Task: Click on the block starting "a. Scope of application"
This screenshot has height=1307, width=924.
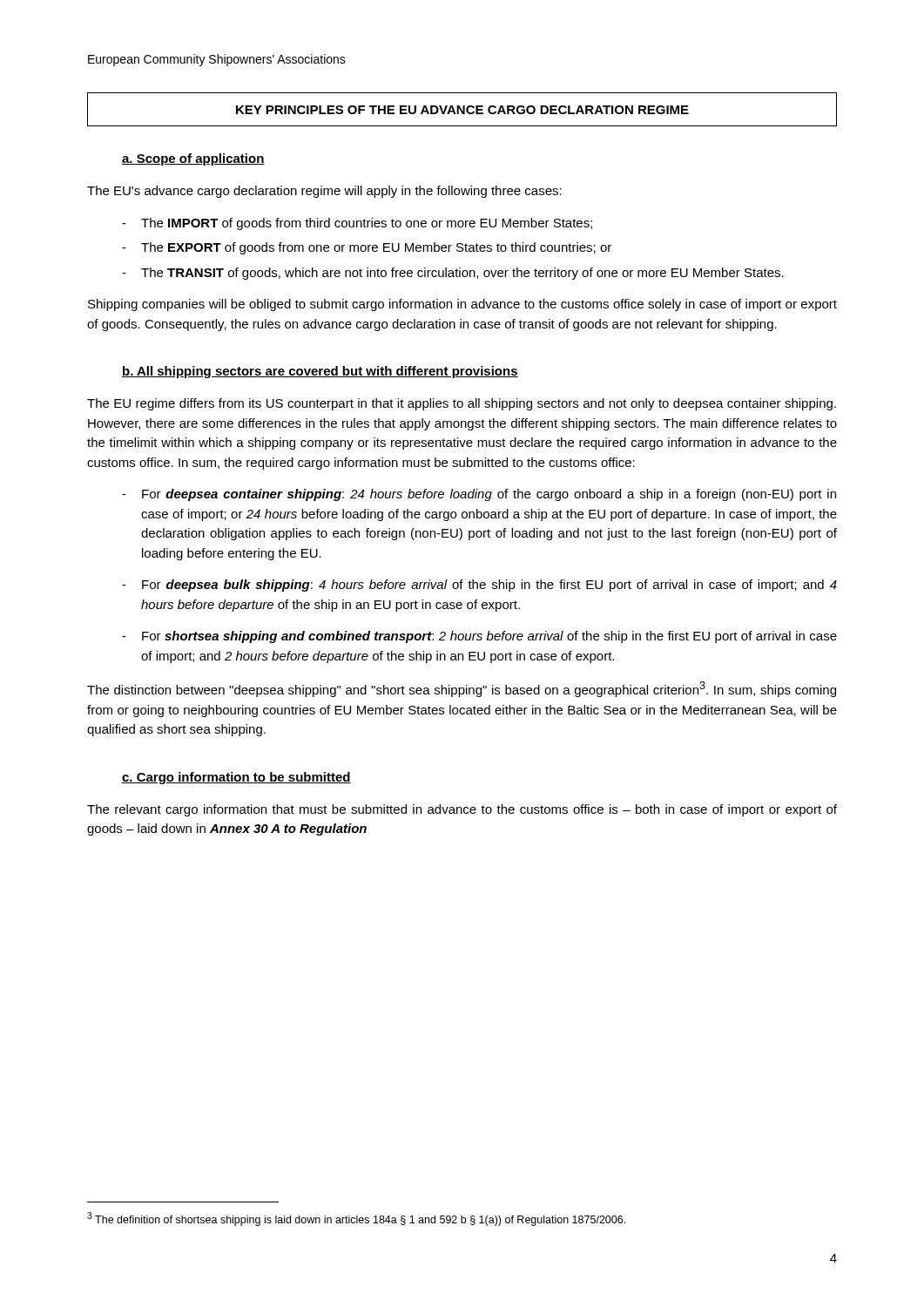Action: click(x=193, y=158)
